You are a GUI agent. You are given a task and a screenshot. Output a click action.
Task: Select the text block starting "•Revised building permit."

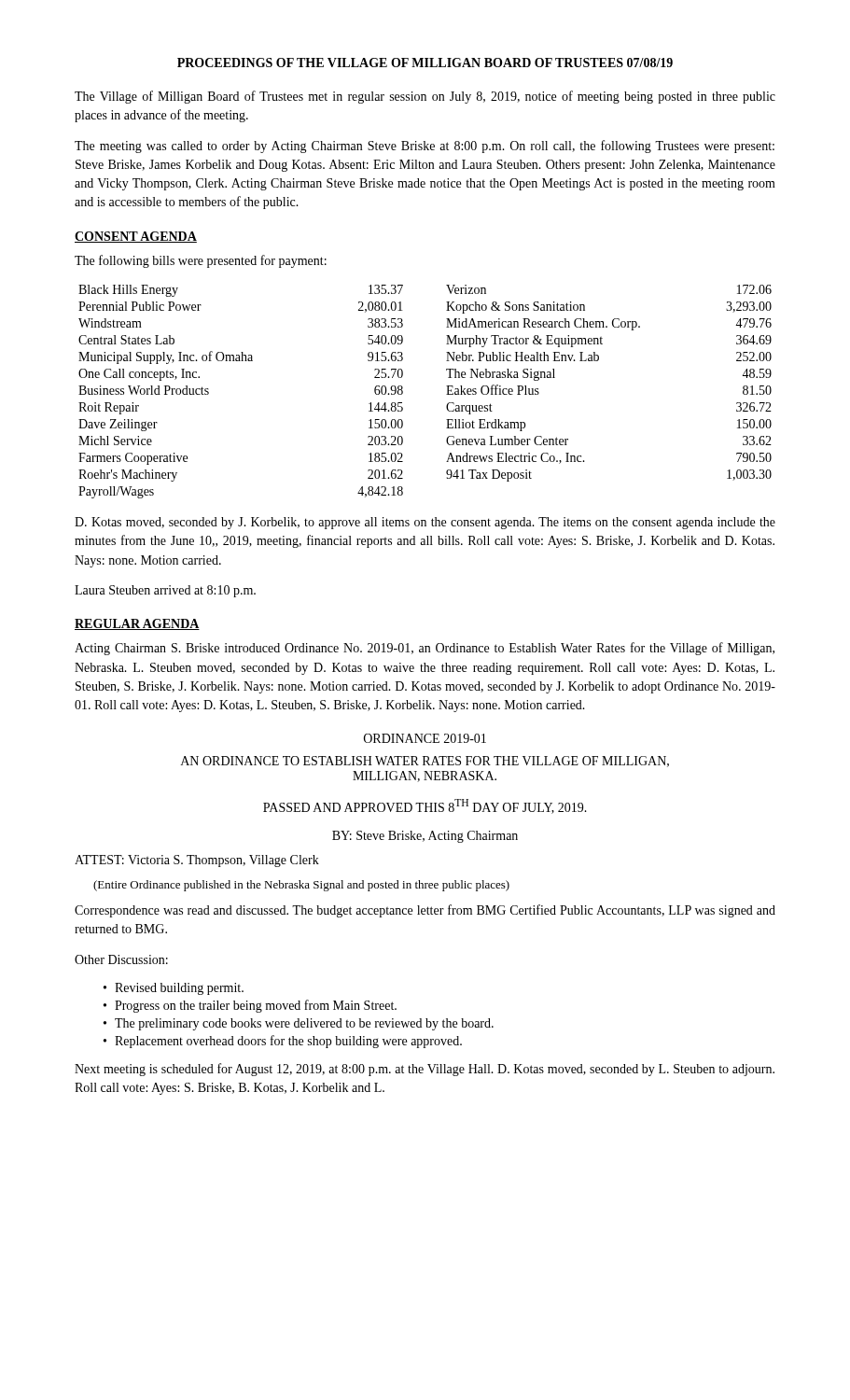(x=173, y=988)
